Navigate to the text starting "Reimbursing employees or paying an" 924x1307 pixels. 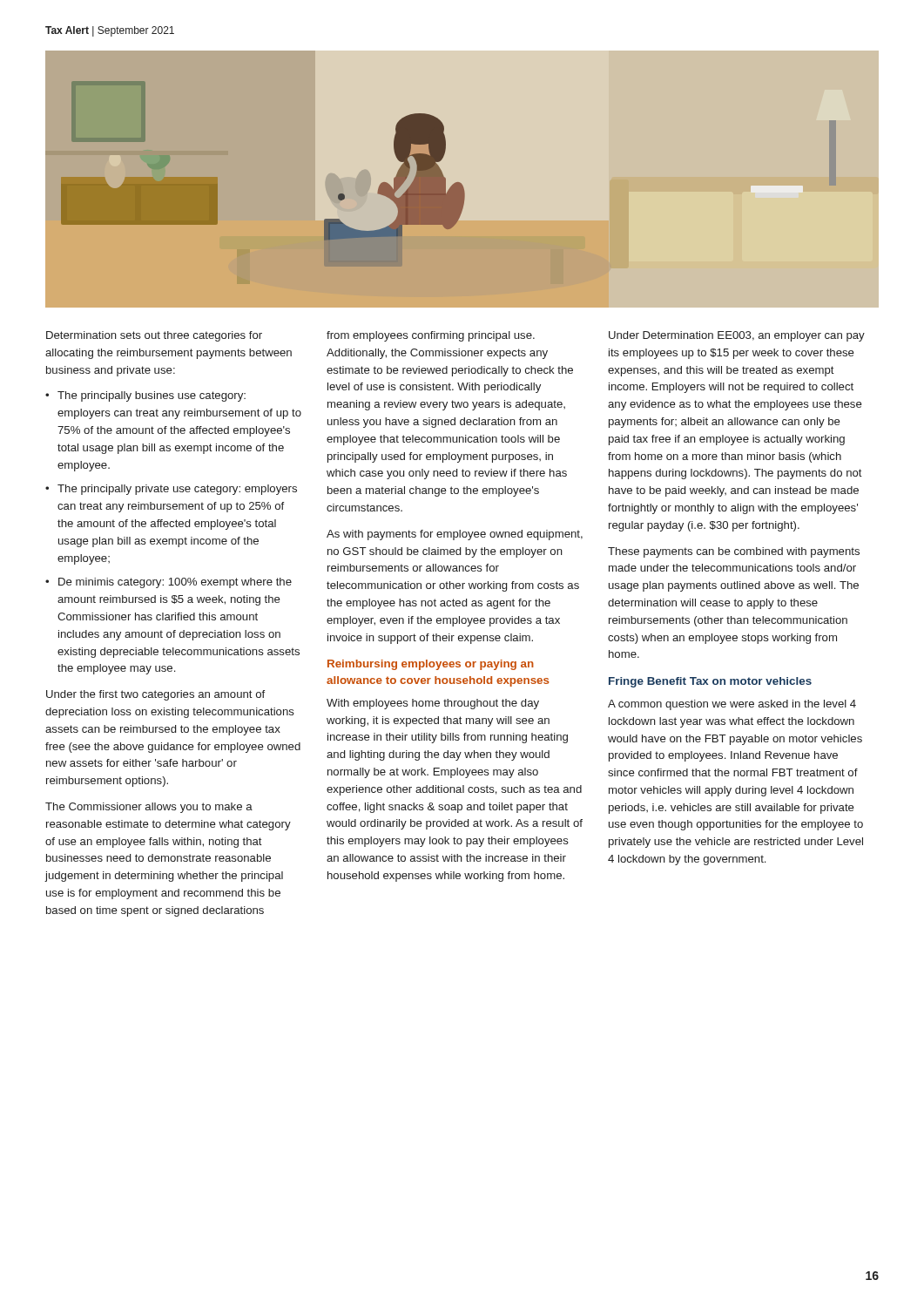tap(438, 672)
